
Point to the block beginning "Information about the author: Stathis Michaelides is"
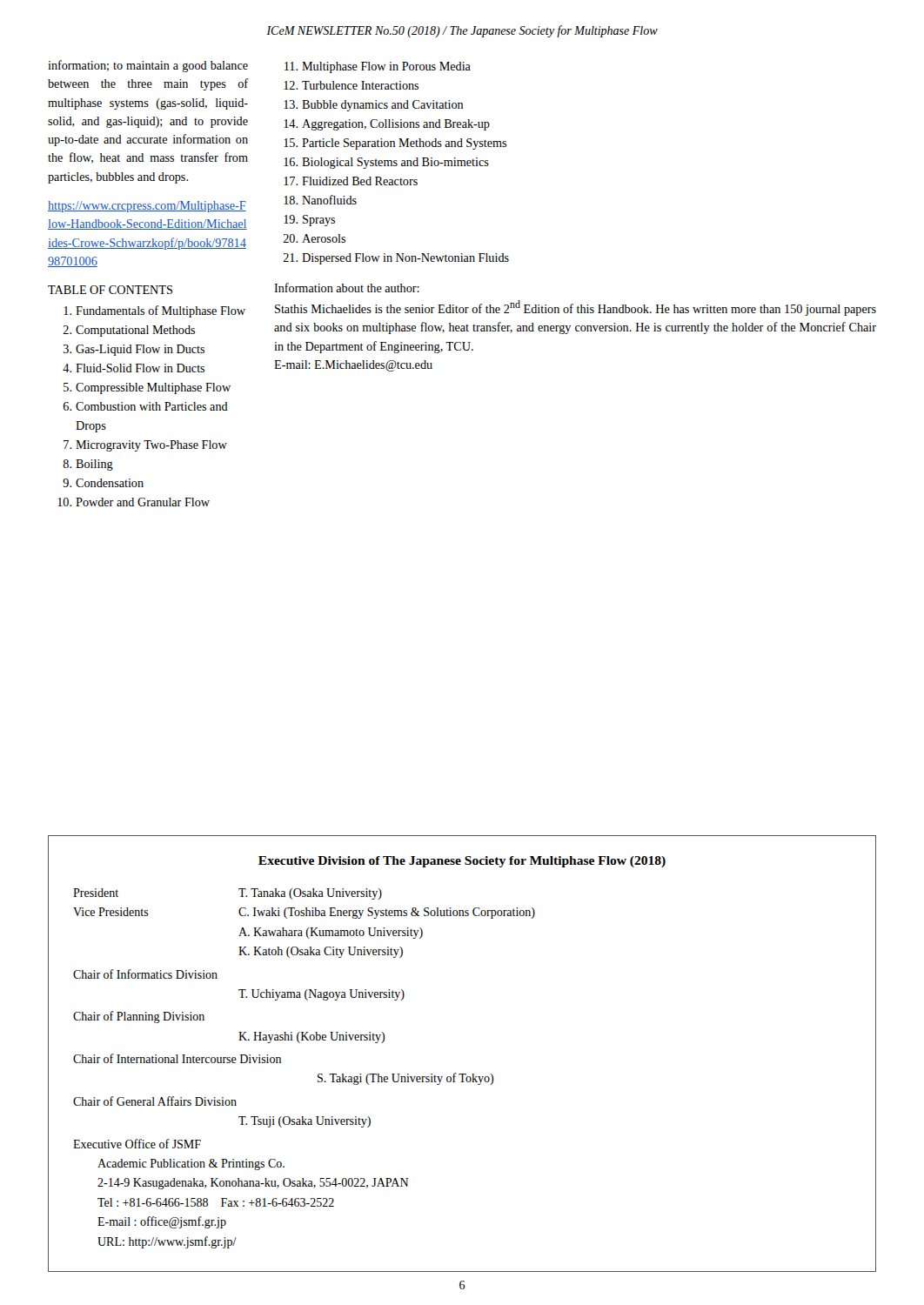coord(575,326)
